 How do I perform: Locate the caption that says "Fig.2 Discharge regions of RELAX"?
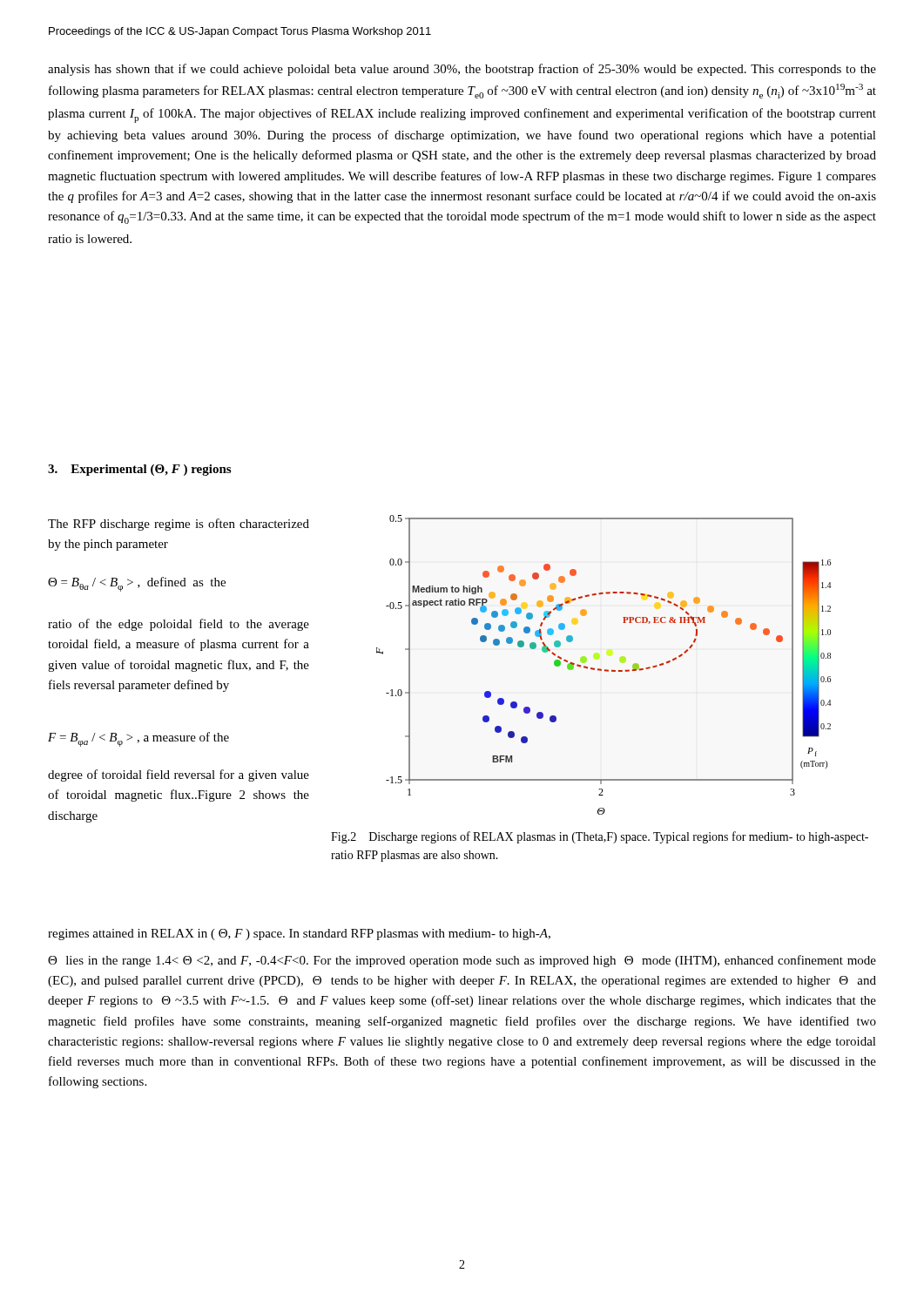click(600, 846)
